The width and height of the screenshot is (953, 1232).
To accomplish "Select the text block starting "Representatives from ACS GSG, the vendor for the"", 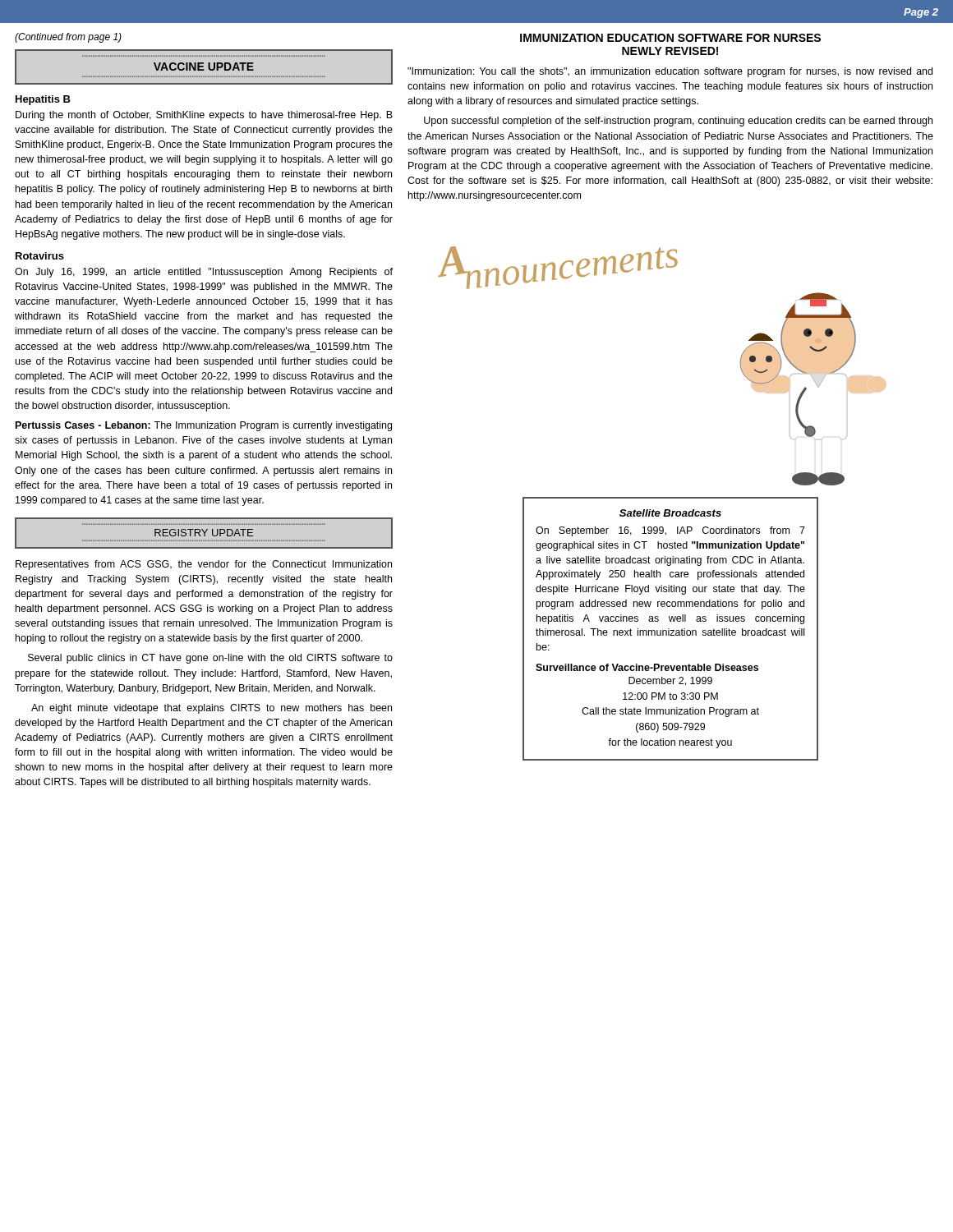I will 204,601.
